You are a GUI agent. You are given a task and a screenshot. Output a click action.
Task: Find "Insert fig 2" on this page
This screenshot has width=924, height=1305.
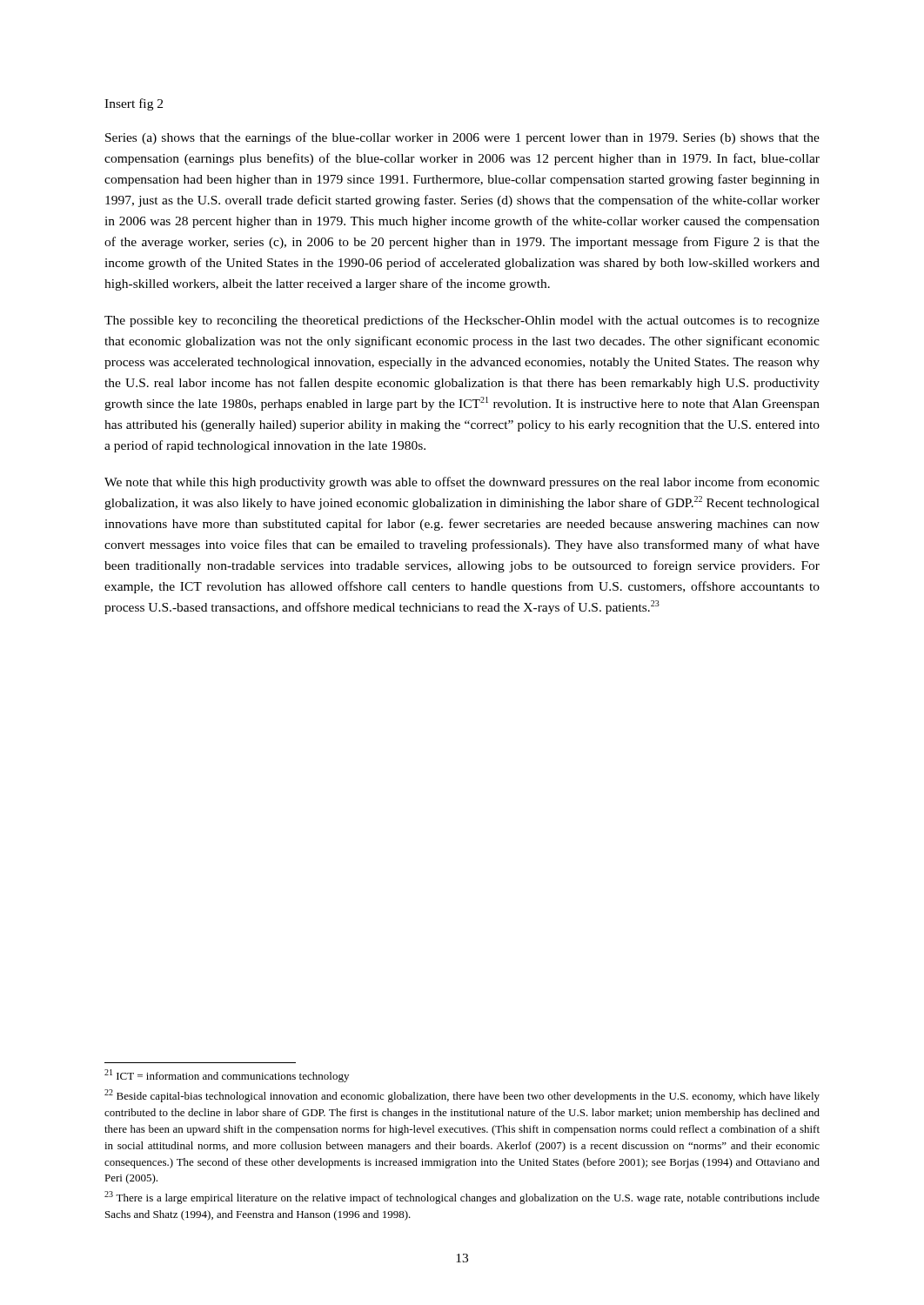pyautogui.click(x=134, y=103)
